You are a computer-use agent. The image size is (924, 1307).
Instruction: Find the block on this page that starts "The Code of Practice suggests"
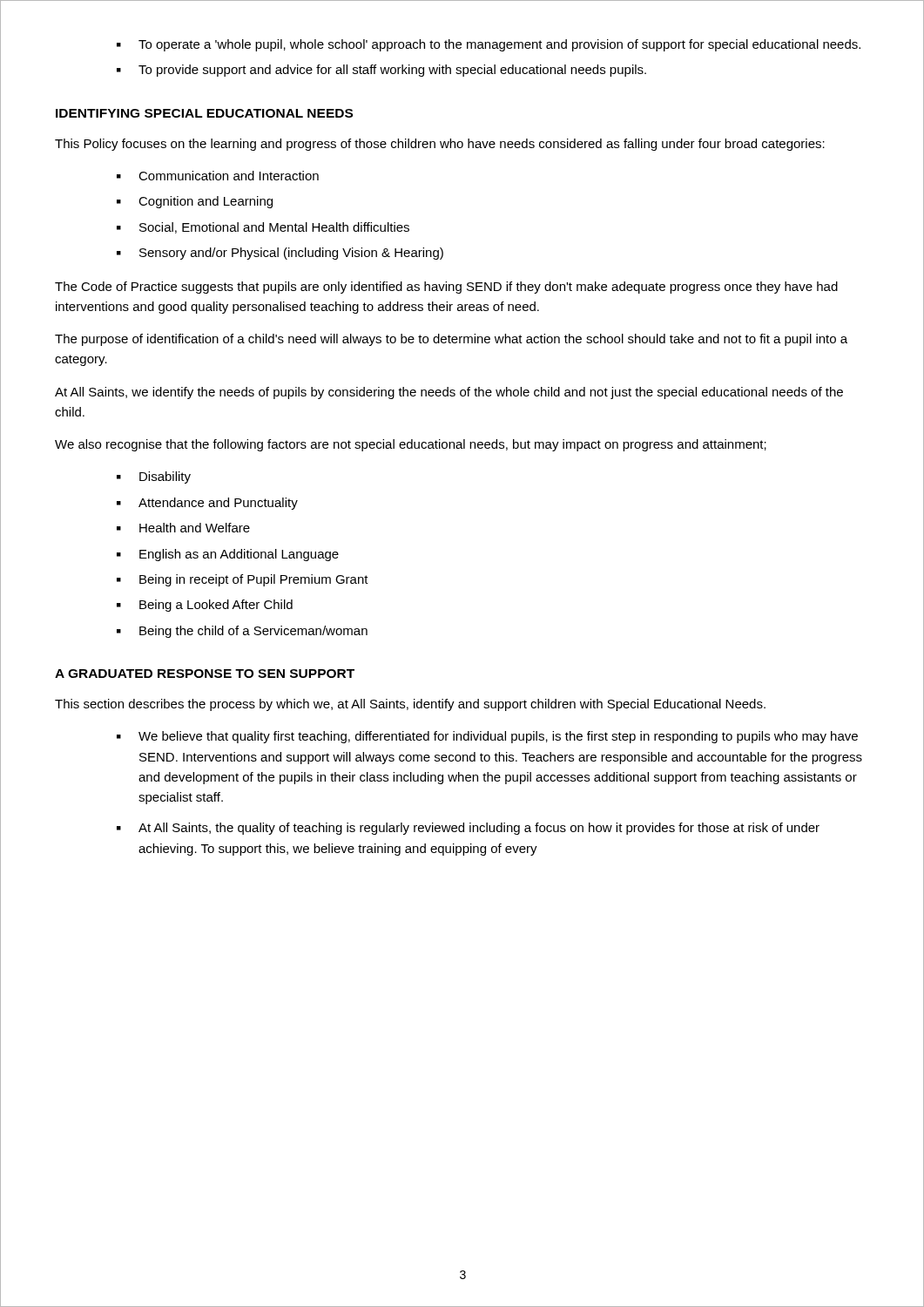tap(446, 296)
